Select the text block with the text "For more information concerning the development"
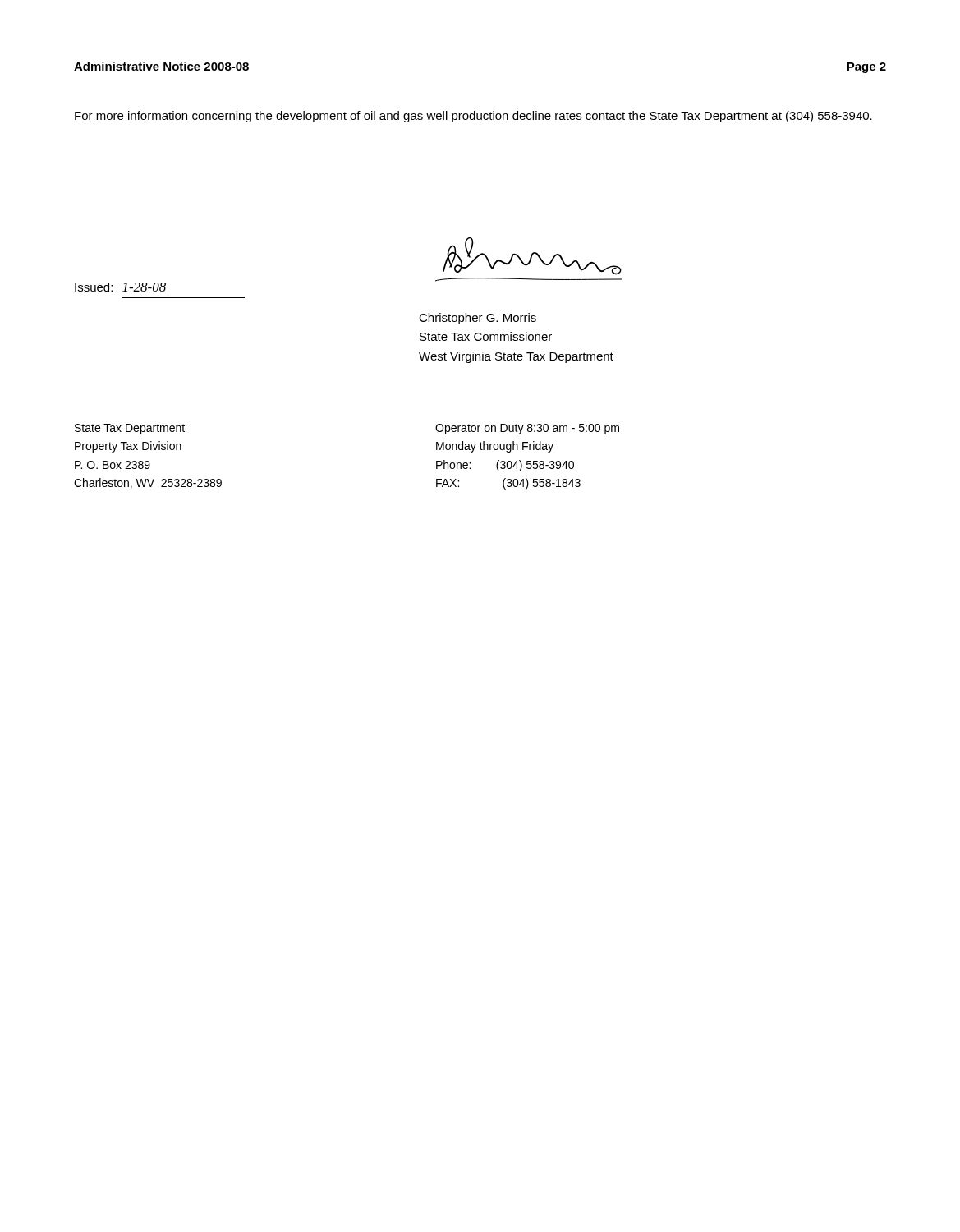The height and width of the screenshot is (1232, 960). [473, 115]
